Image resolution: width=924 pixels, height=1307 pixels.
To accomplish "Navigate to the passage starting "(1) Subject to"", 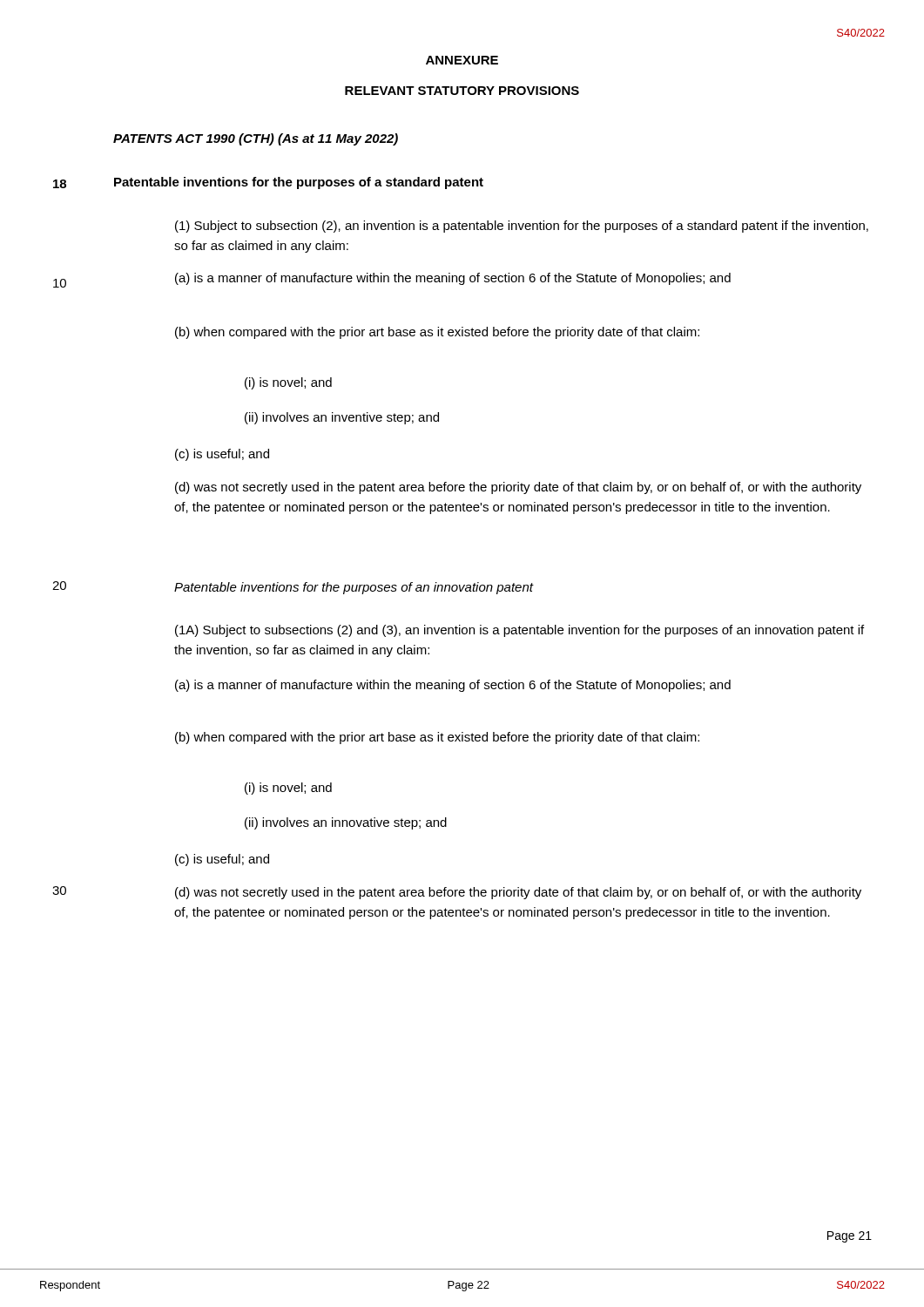I will 522,235.
